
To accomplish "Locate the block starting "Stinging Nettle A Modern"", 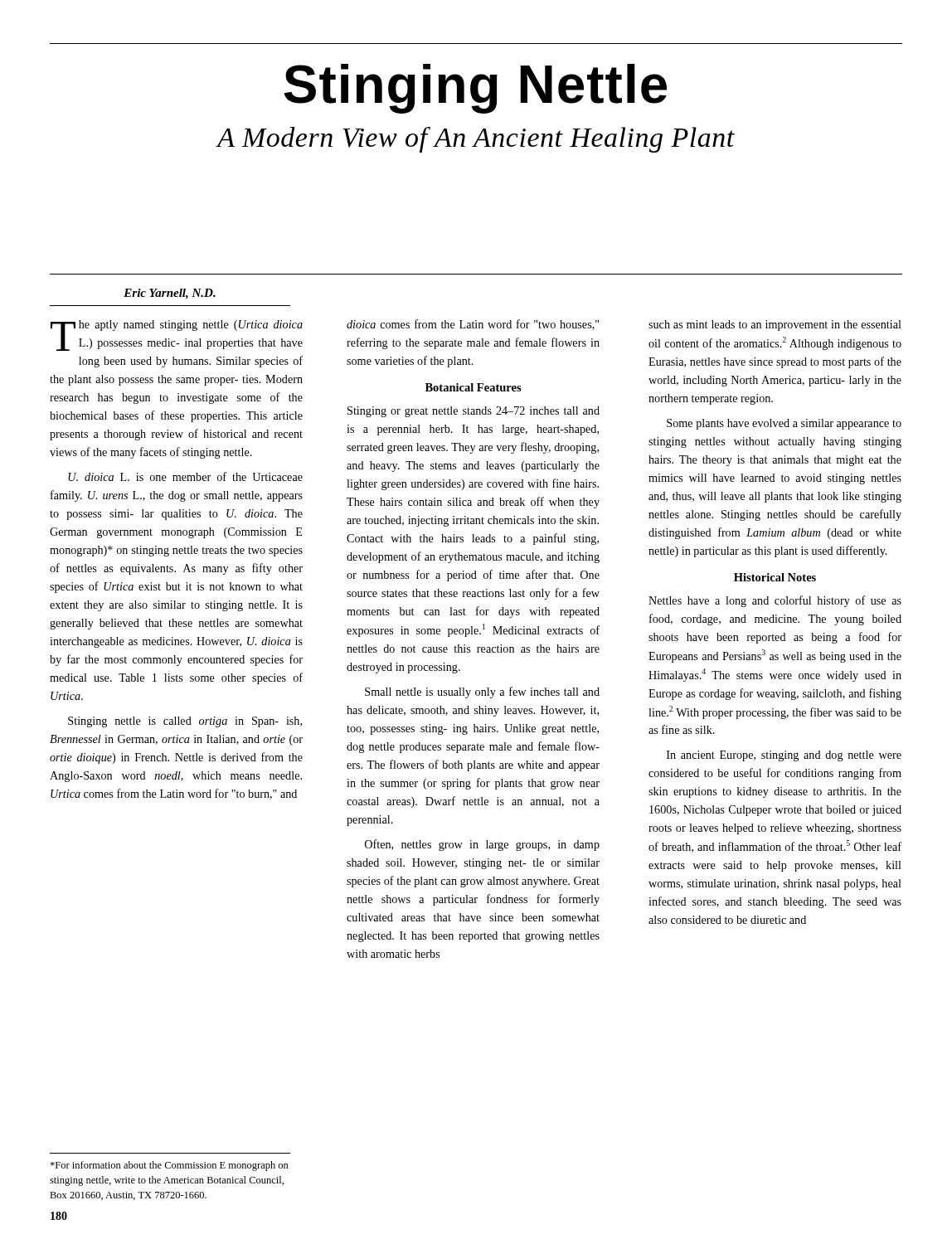I will (476, 104).
